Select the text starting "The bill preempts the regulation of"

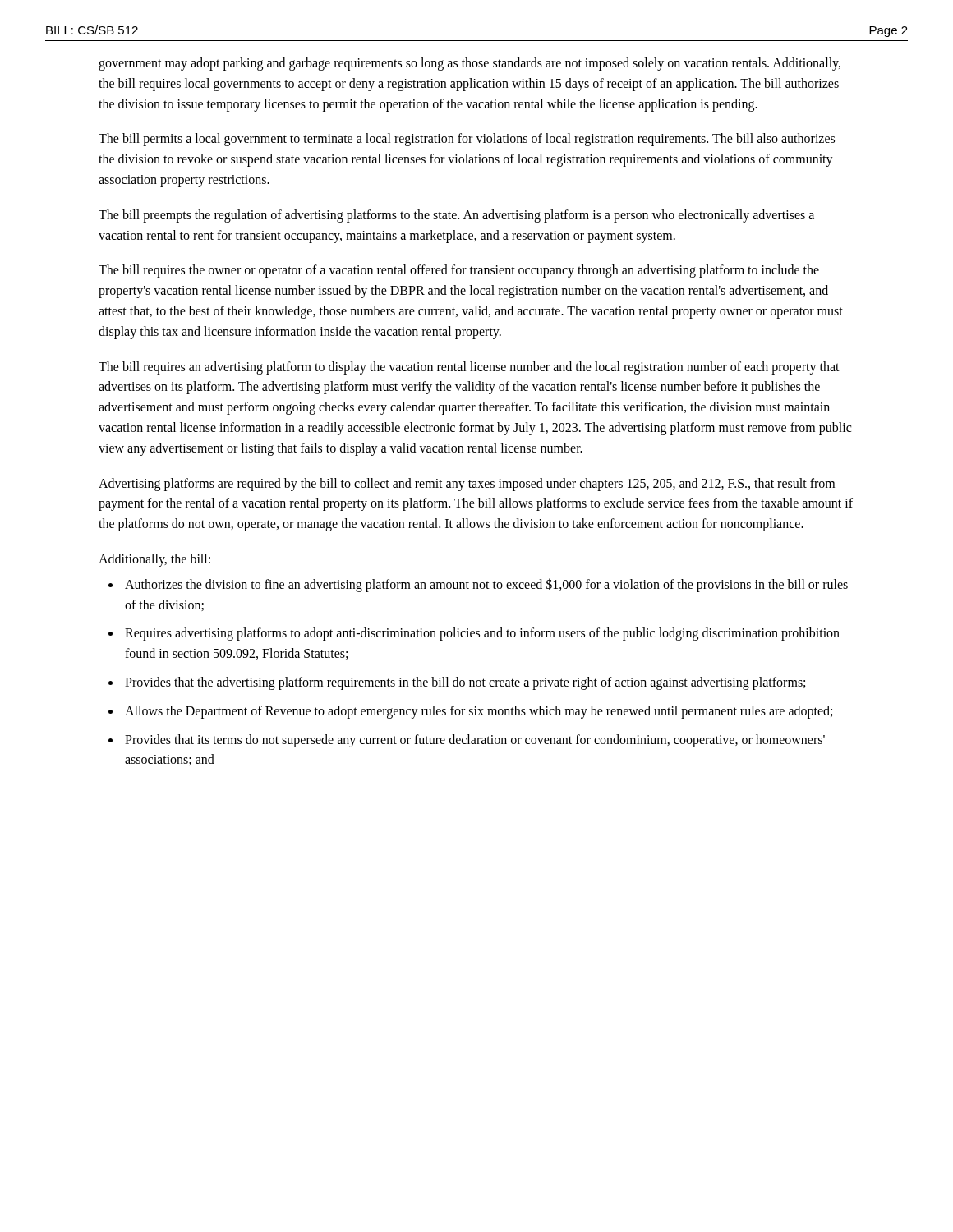click(456, 225)
